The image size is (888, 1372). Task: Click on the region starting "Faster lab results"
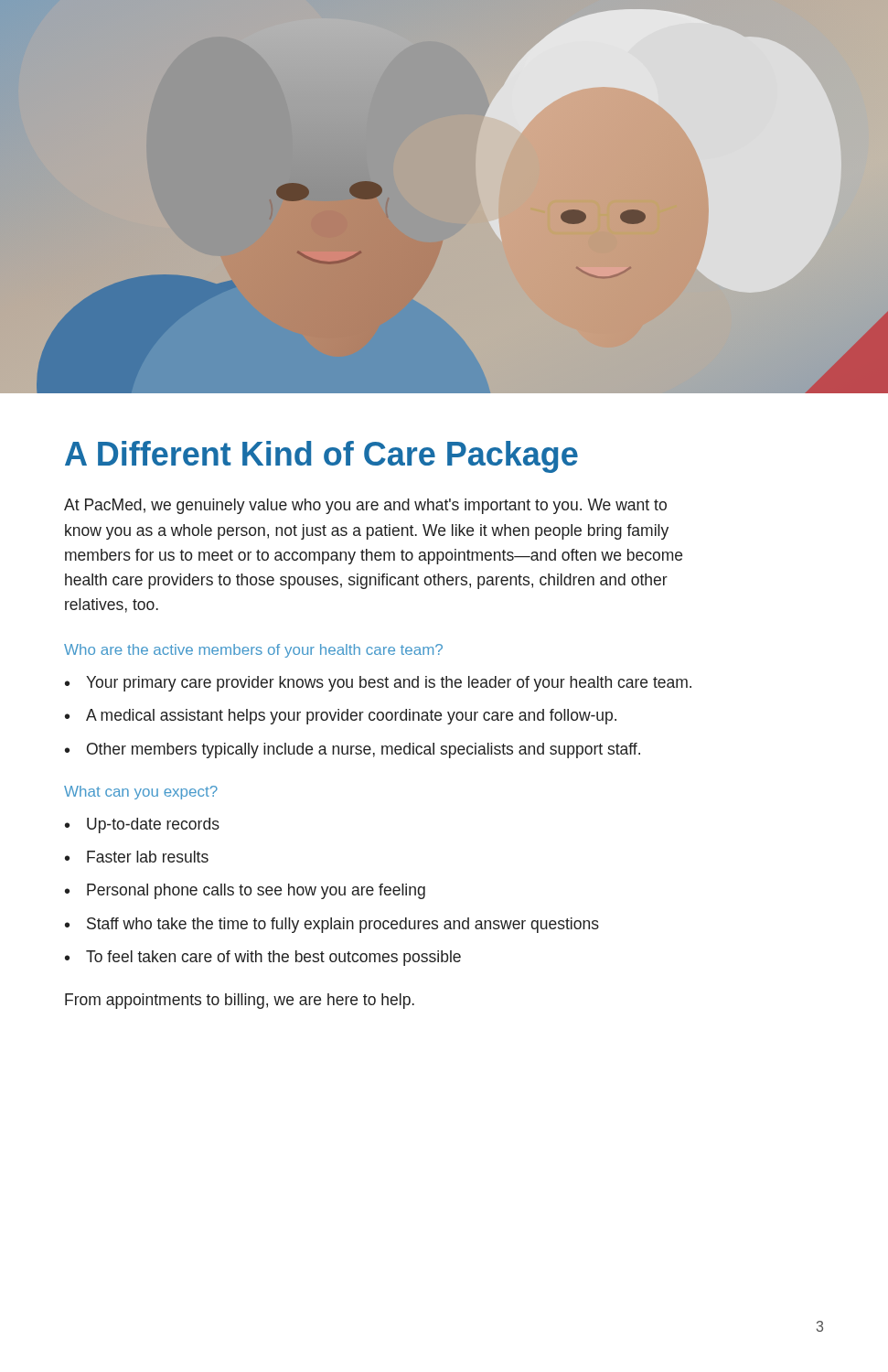147,857
